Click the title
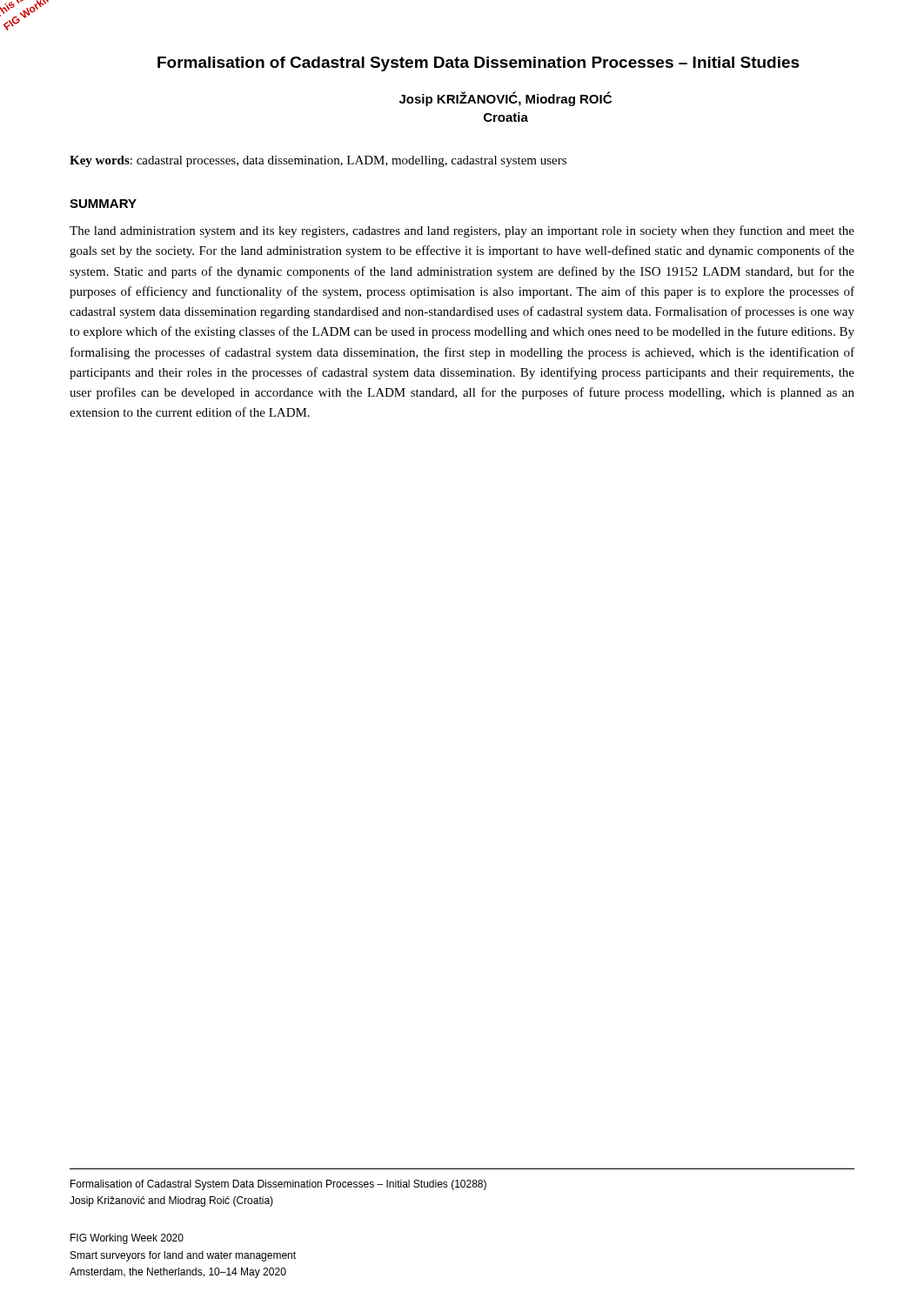 click(x=506, y=63)
